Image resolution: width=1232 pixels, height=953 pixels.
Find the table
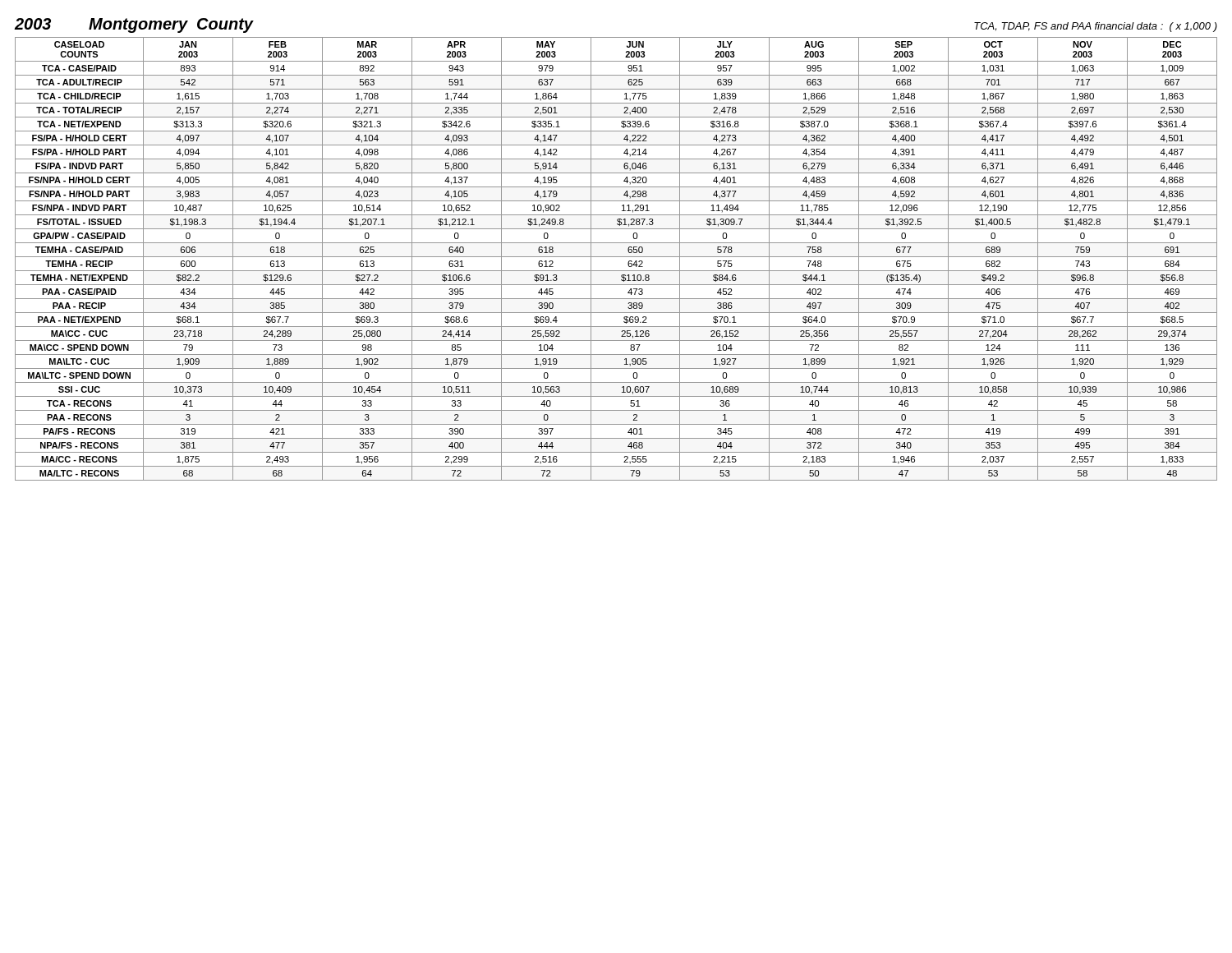click(x=616, y=259)
